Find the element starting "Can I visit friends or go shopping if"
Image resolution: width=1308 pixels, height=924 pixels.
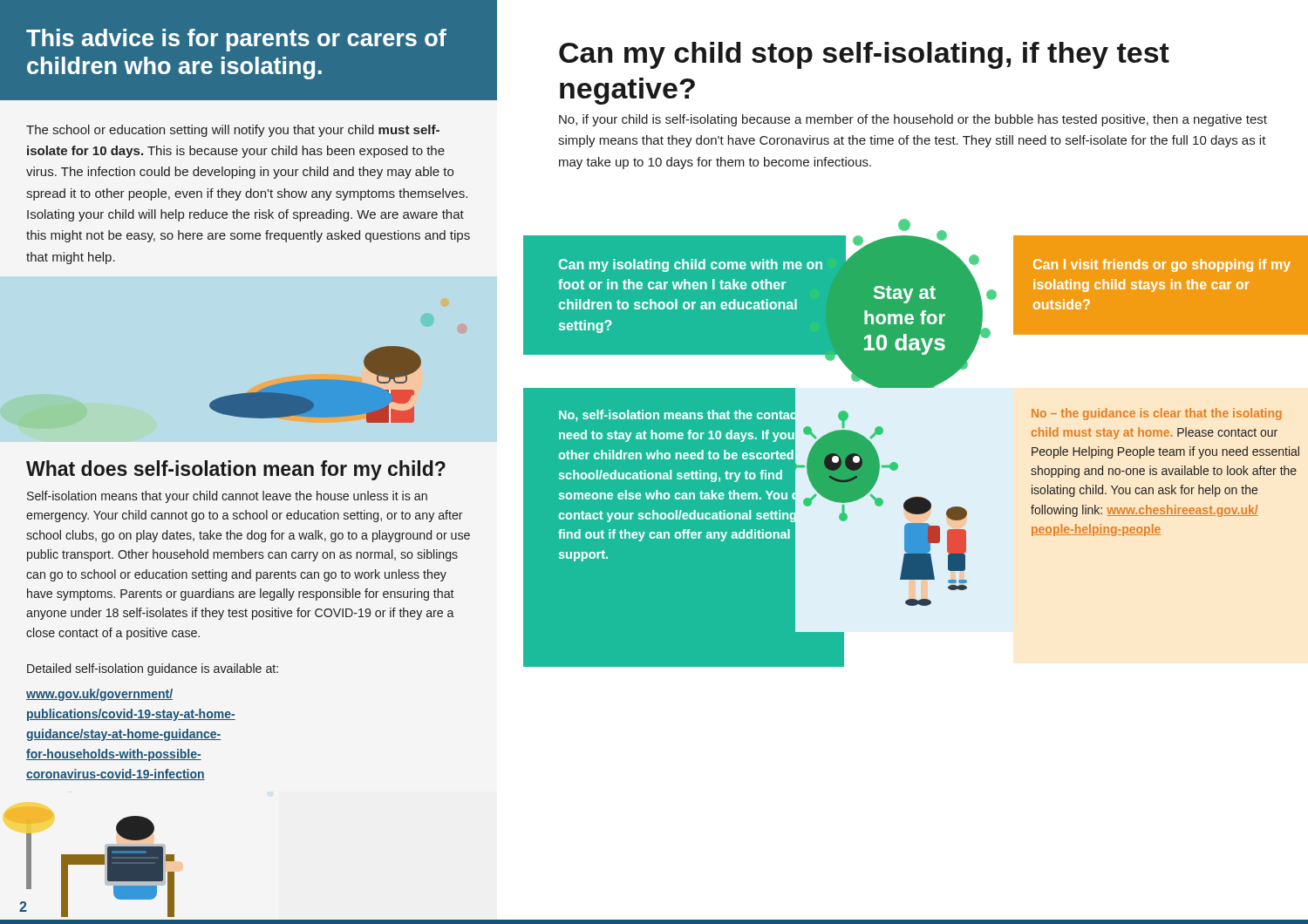coord(1168,285)
